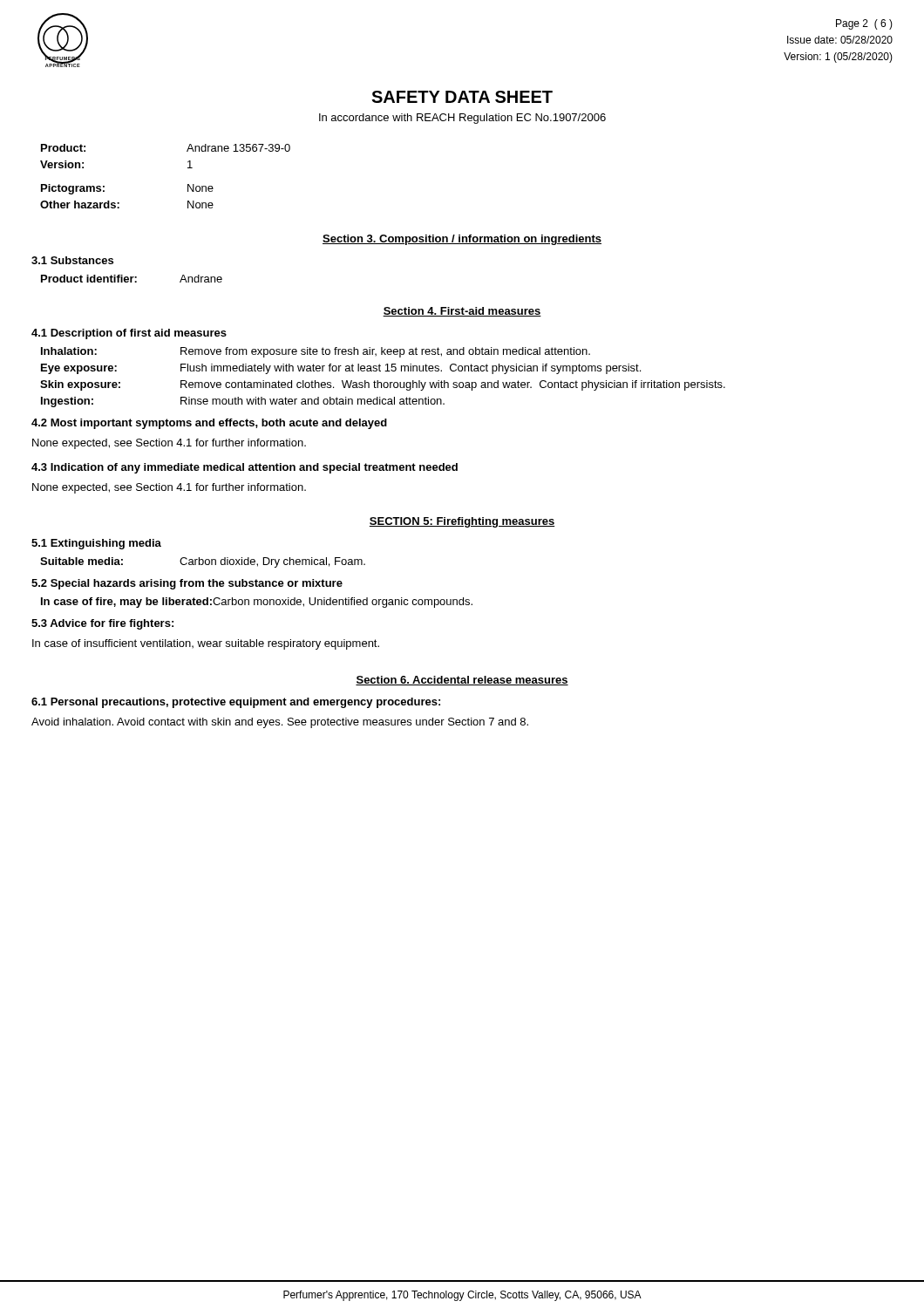Viewport: 924px width, 1308px height.
Task: Point to the region starting "Avoid inhalation. Avoid contact with skin"
Action: pos(280,721)
